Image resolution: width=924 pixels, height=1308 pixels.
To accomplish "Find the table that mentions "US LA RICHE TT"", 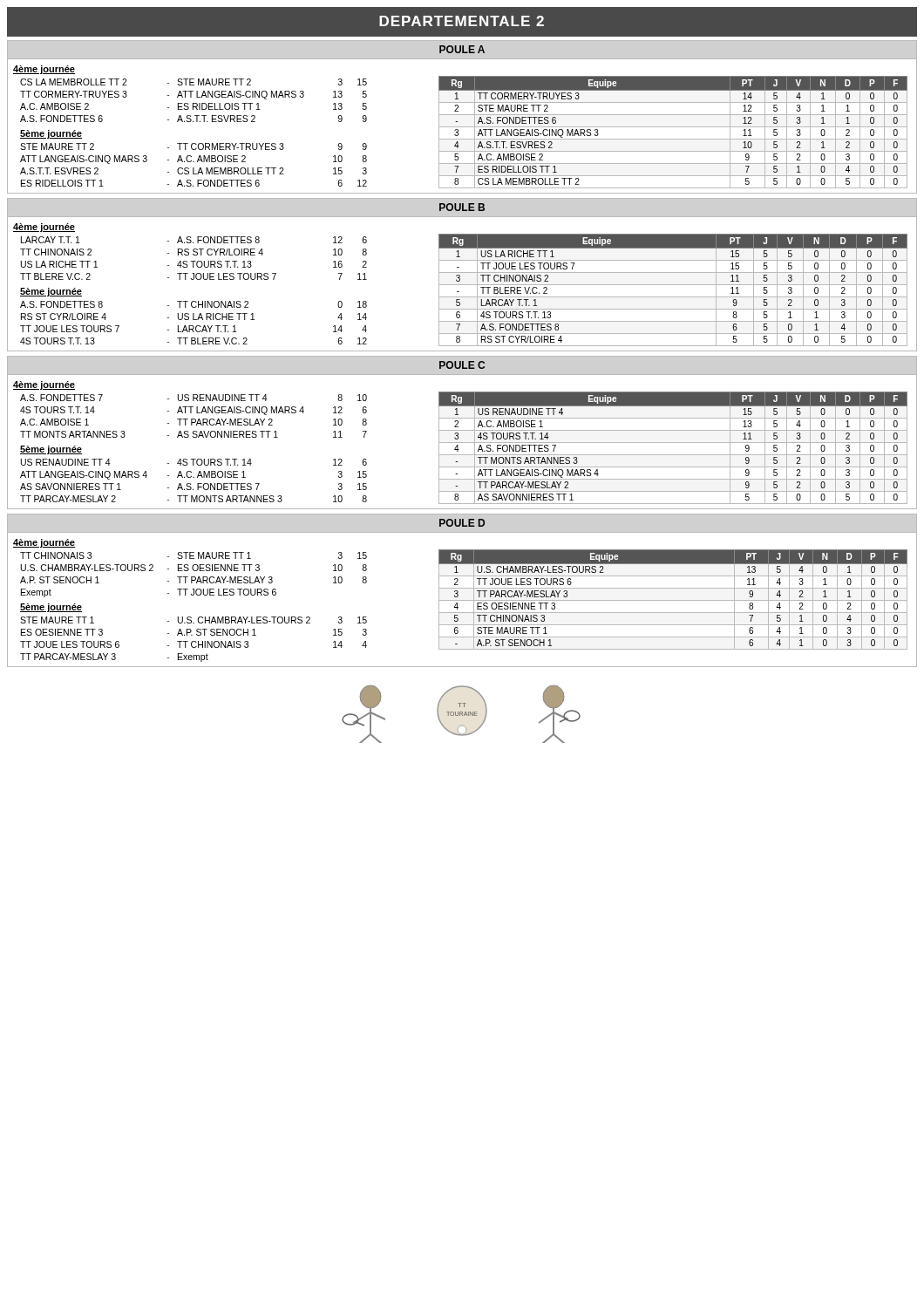I will pyautogui.click(x=675, y=290).
